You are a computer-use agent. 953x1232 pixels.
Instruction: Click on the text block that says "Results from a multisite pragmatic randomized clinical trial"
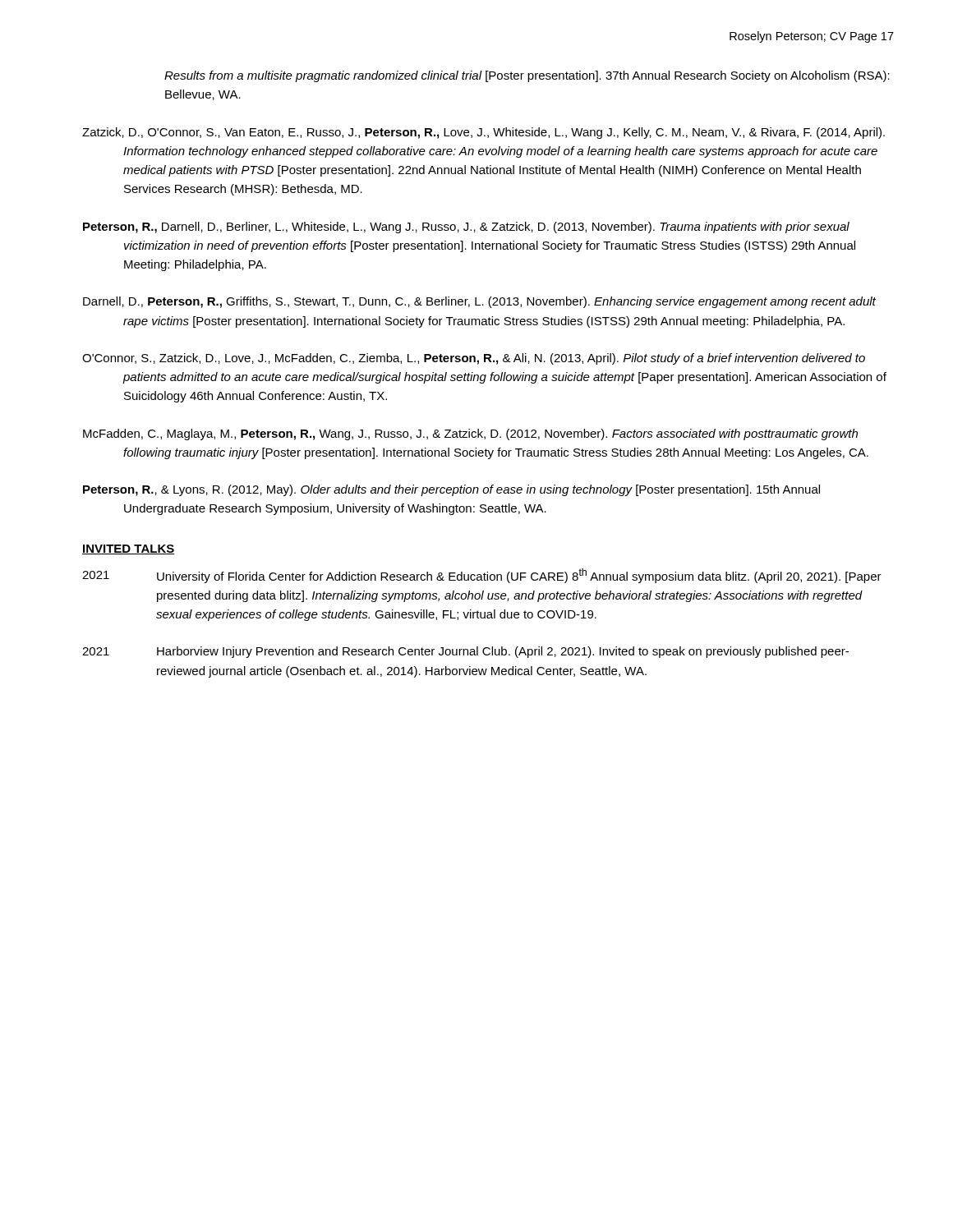pos(527,85)
